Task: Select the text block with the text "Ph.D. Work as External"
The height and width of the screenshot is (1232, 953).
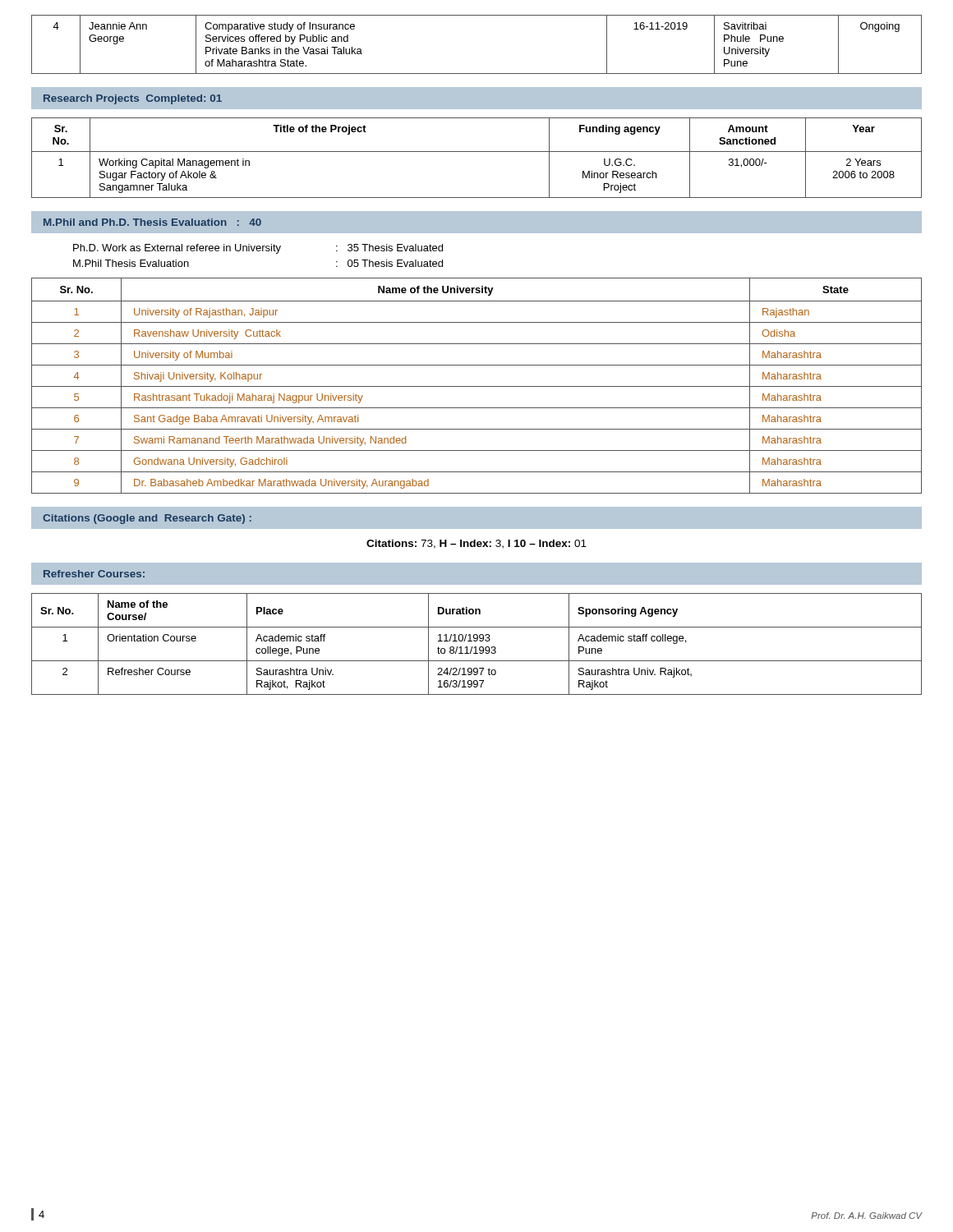Action: [x=258, y=249]
